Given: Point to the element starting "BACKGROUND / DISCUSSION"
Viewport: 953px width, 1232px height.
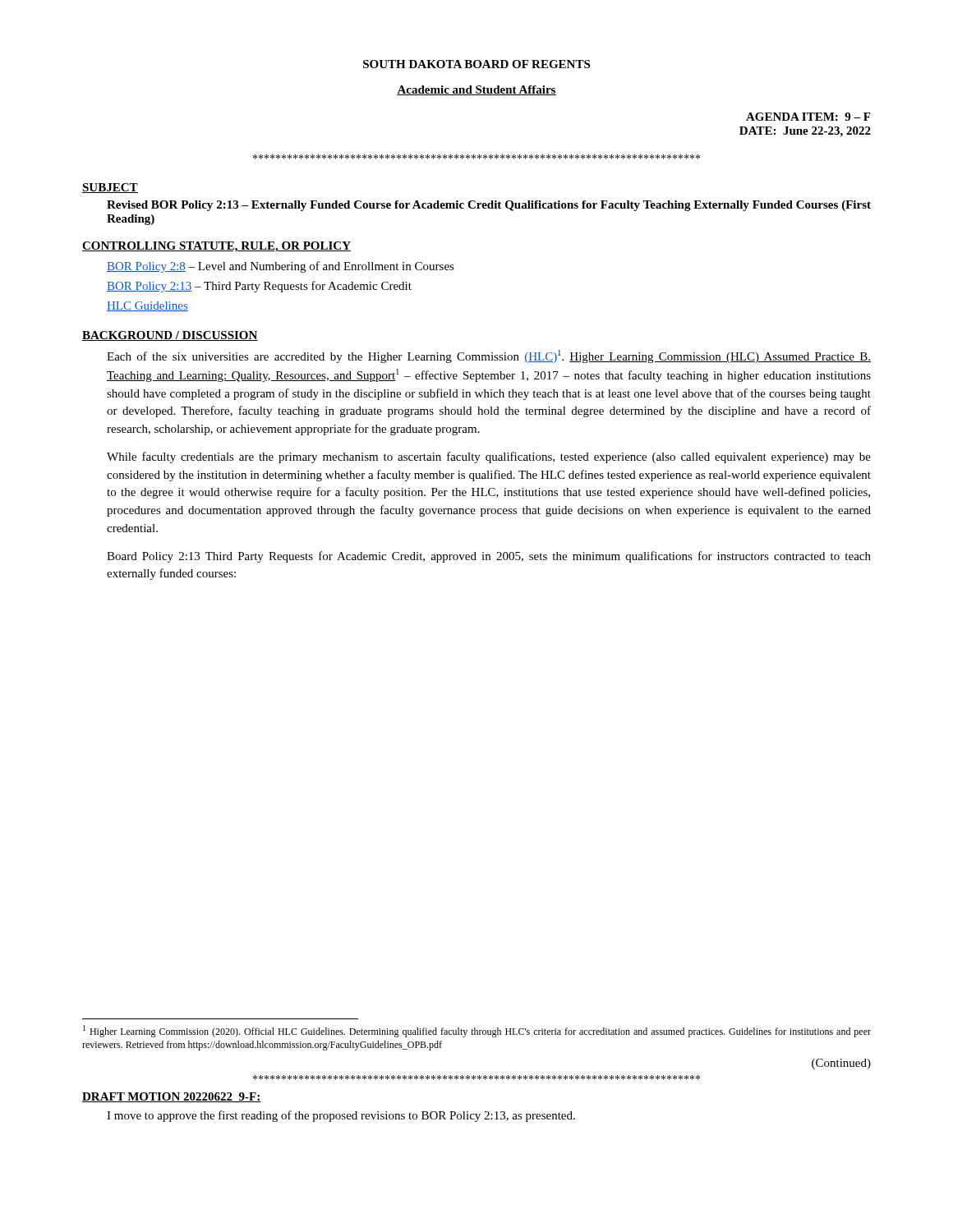Looking at the screenshot, I should [170, 335].
